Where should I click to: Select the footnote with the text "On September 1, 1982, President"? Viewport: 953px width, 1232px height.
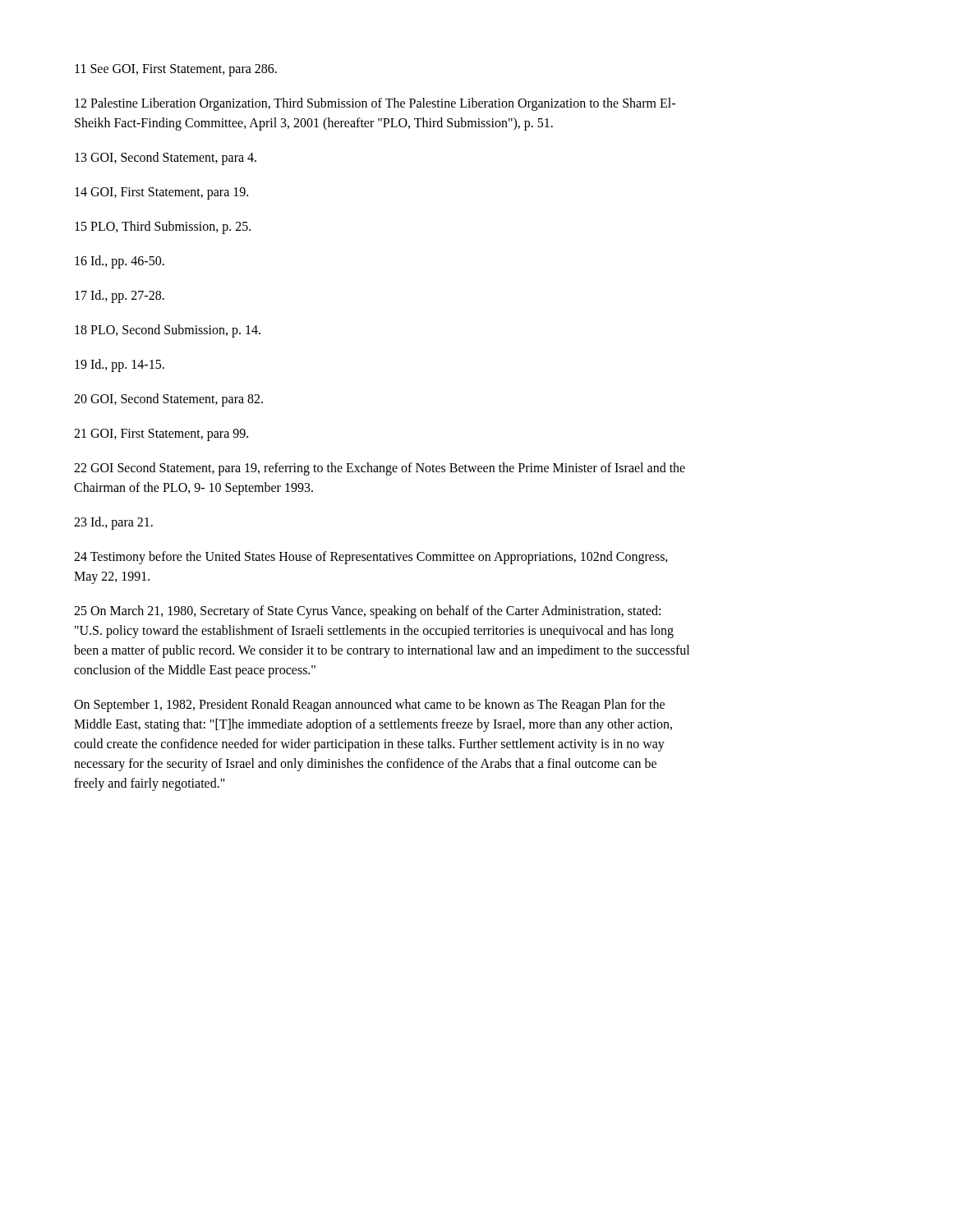pos(373,744)
